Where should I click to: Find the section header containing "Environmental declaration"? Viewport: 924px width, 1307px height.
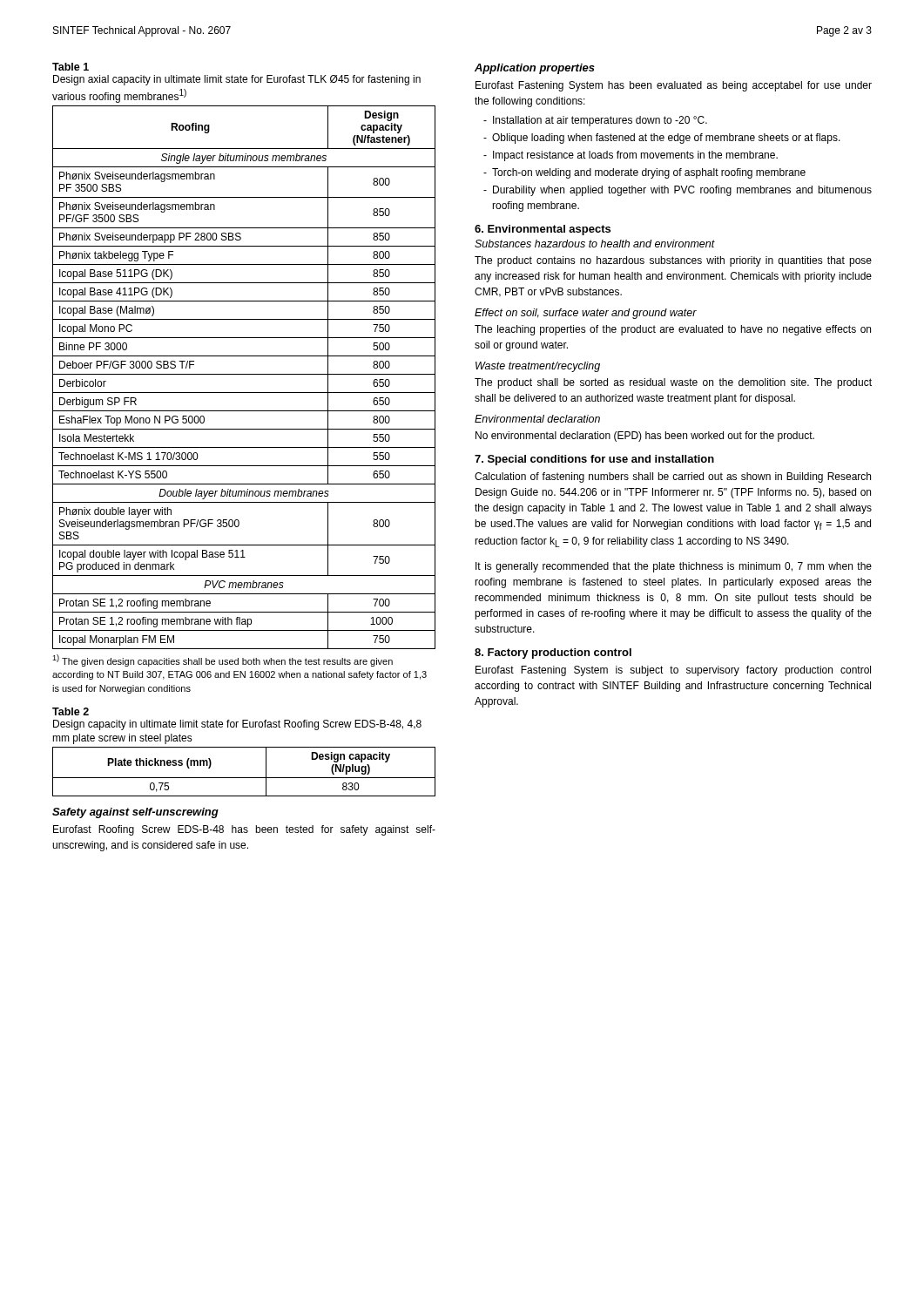coord(538,419)
